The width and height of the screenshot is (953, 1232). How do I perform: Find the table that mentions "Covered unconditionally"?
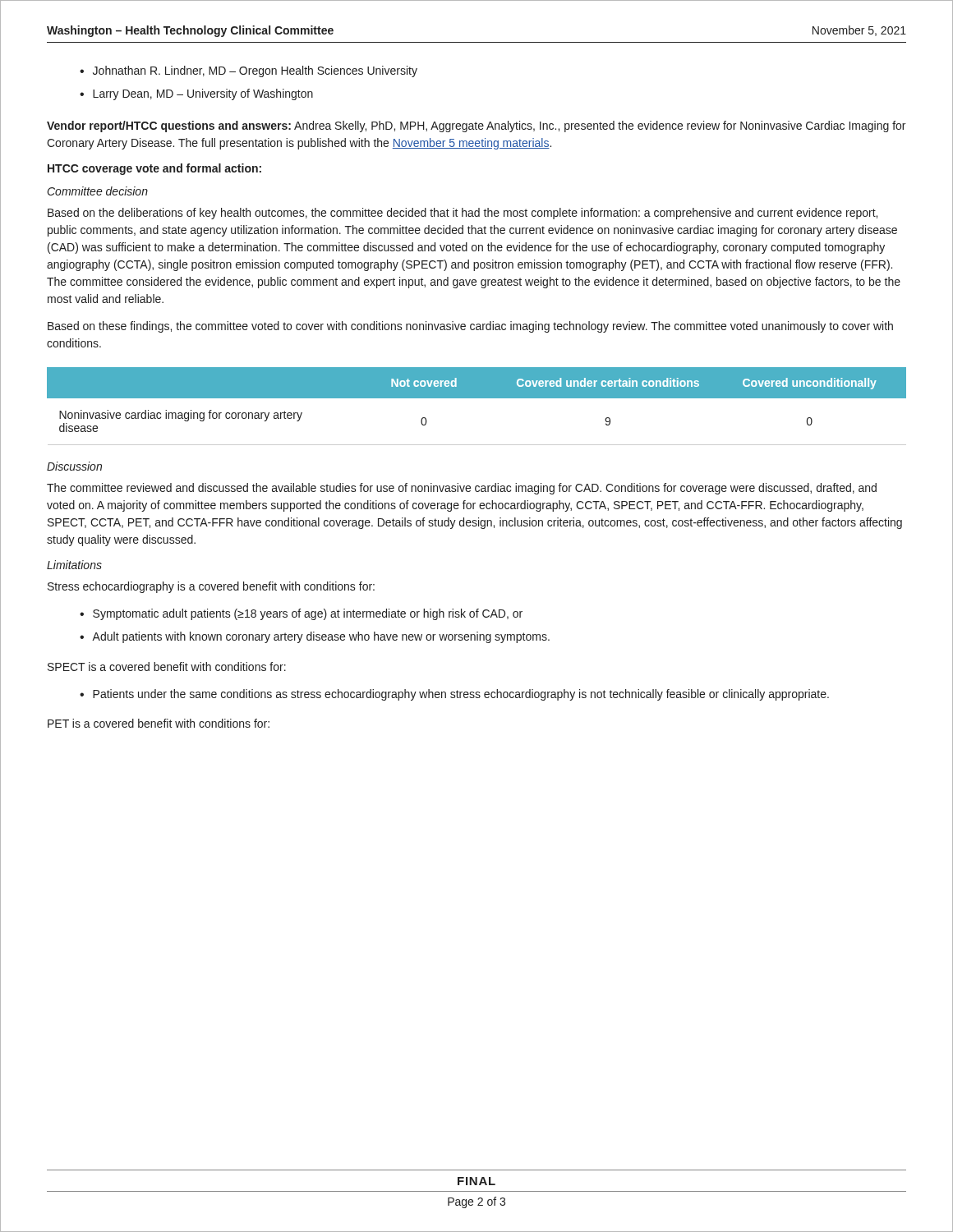click(476, 406)
